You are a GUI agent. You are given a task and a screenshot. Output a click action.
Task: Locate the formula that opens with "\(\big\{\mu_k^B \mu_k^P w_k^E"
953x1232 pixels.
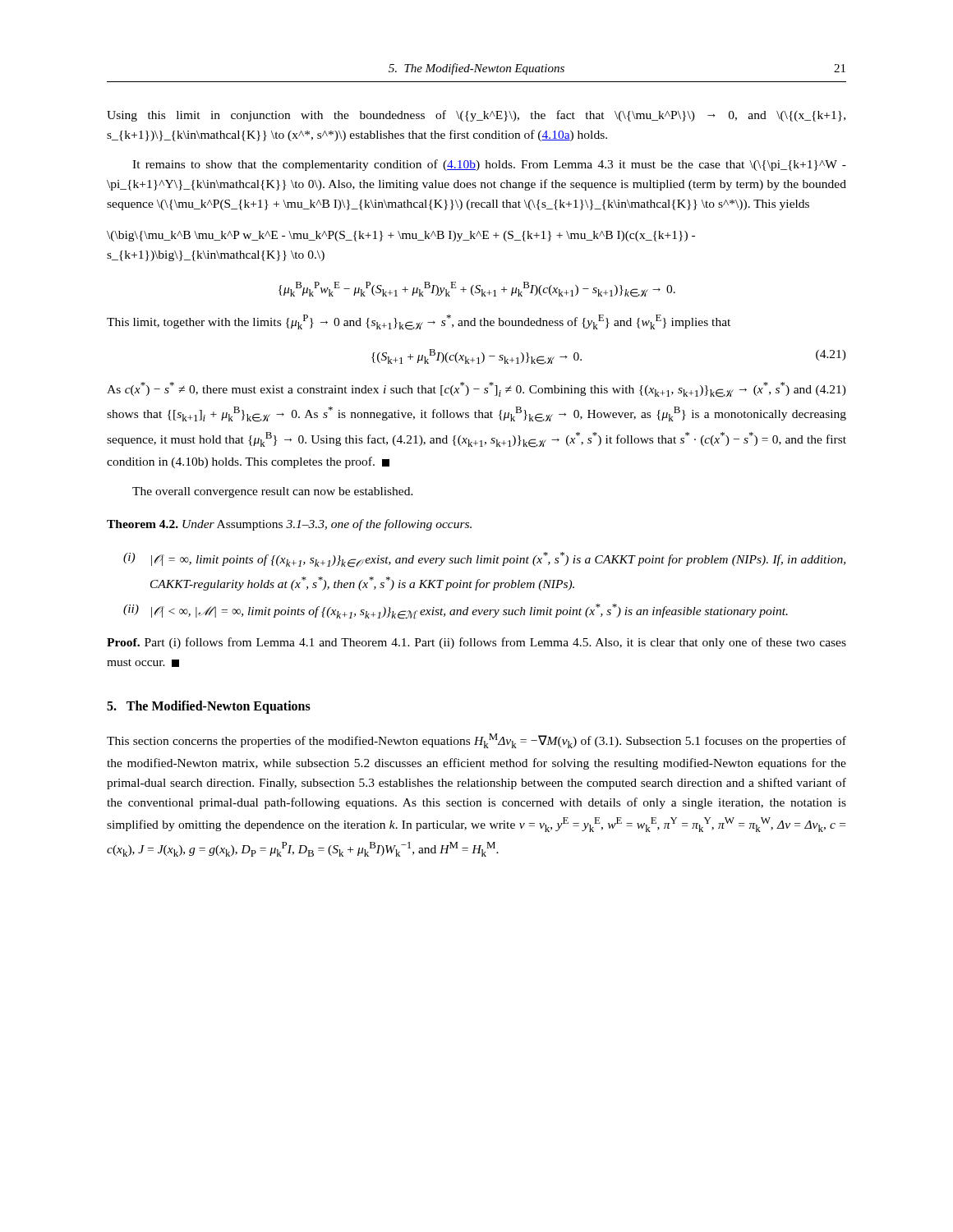click(476, 245)
